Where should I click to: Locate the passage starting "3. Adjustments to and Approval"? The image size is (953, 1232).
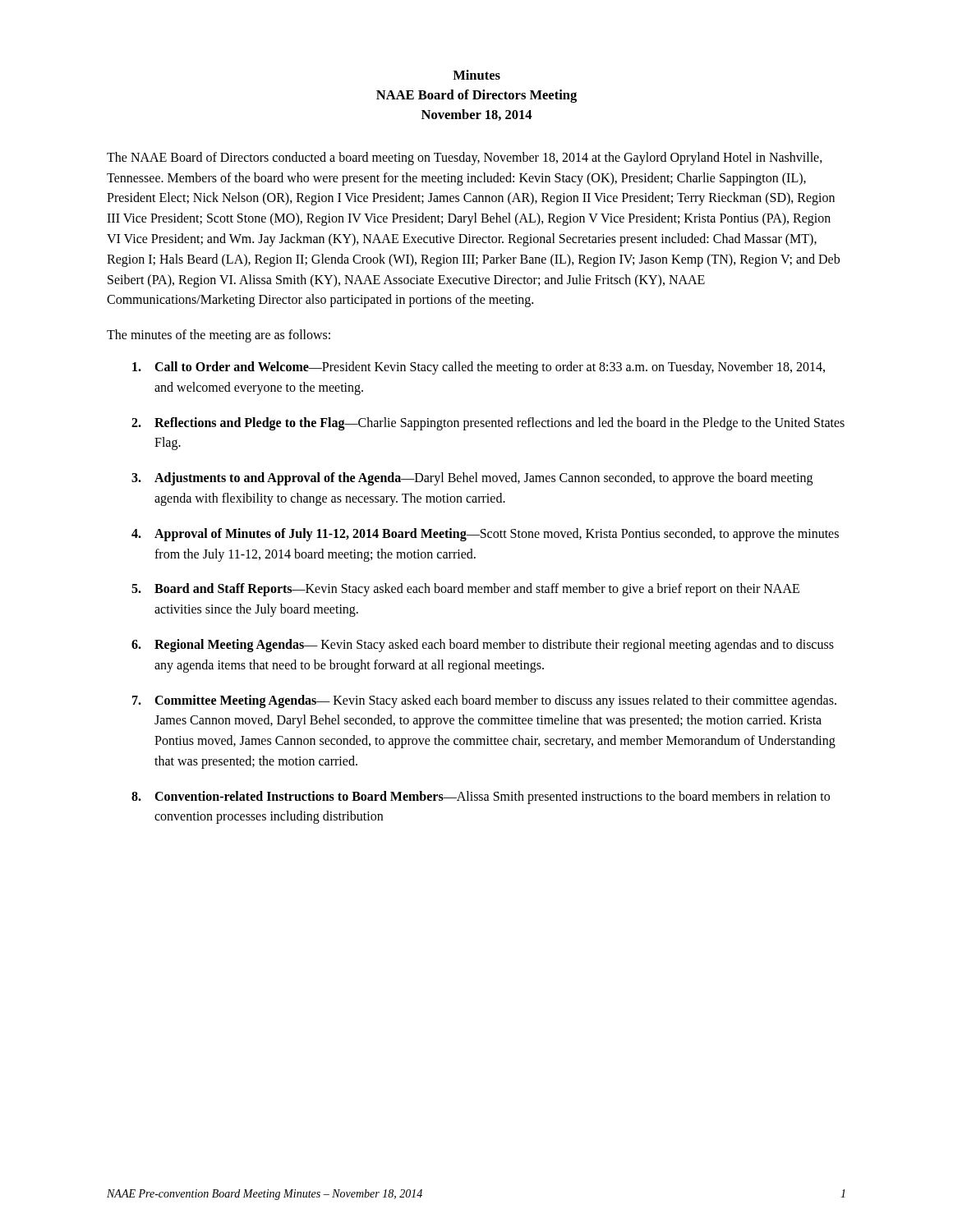tap(489, 489)
